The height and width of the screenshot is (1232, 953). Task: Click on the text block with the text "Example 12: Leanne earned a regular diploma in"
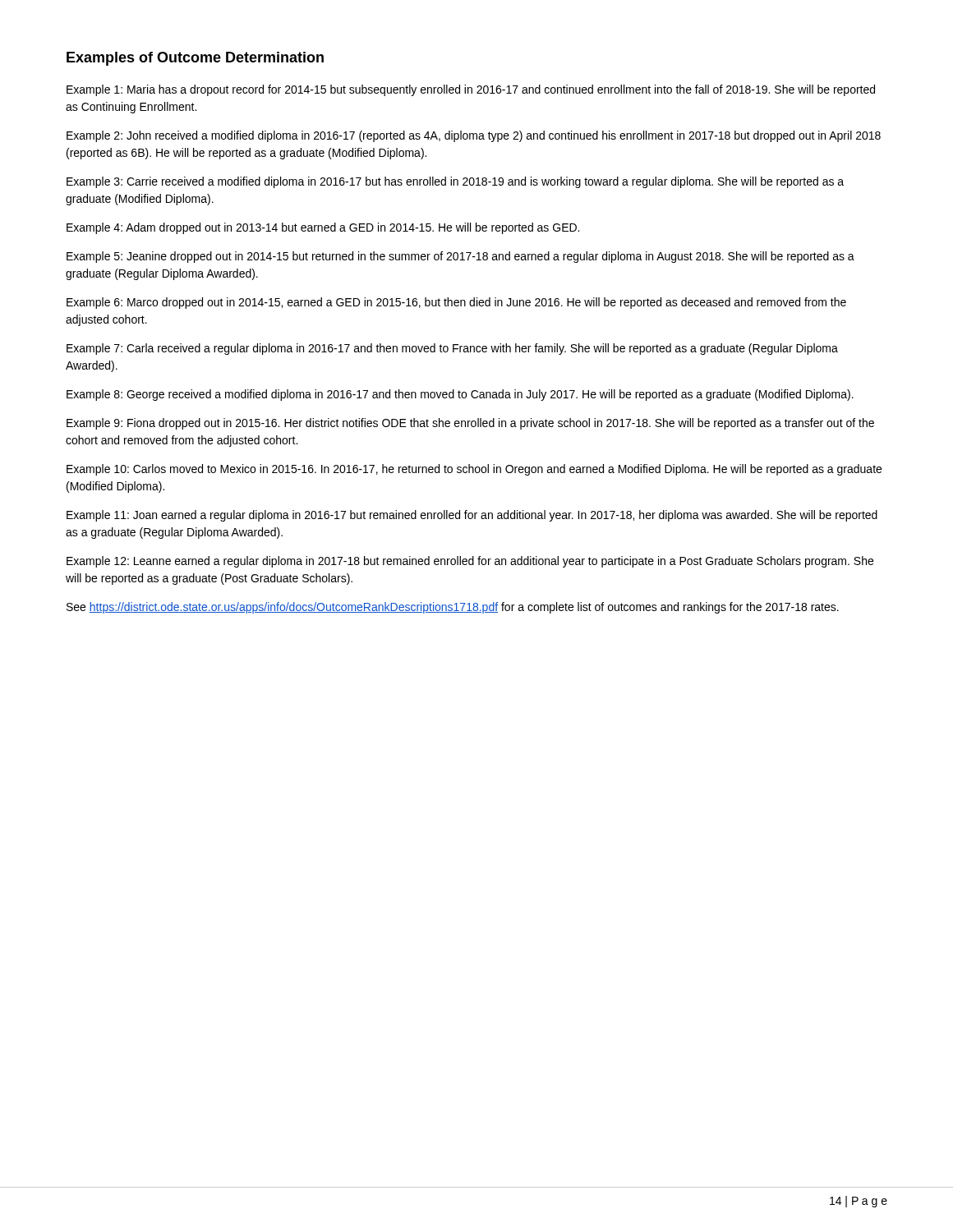(x=470, y=570)
